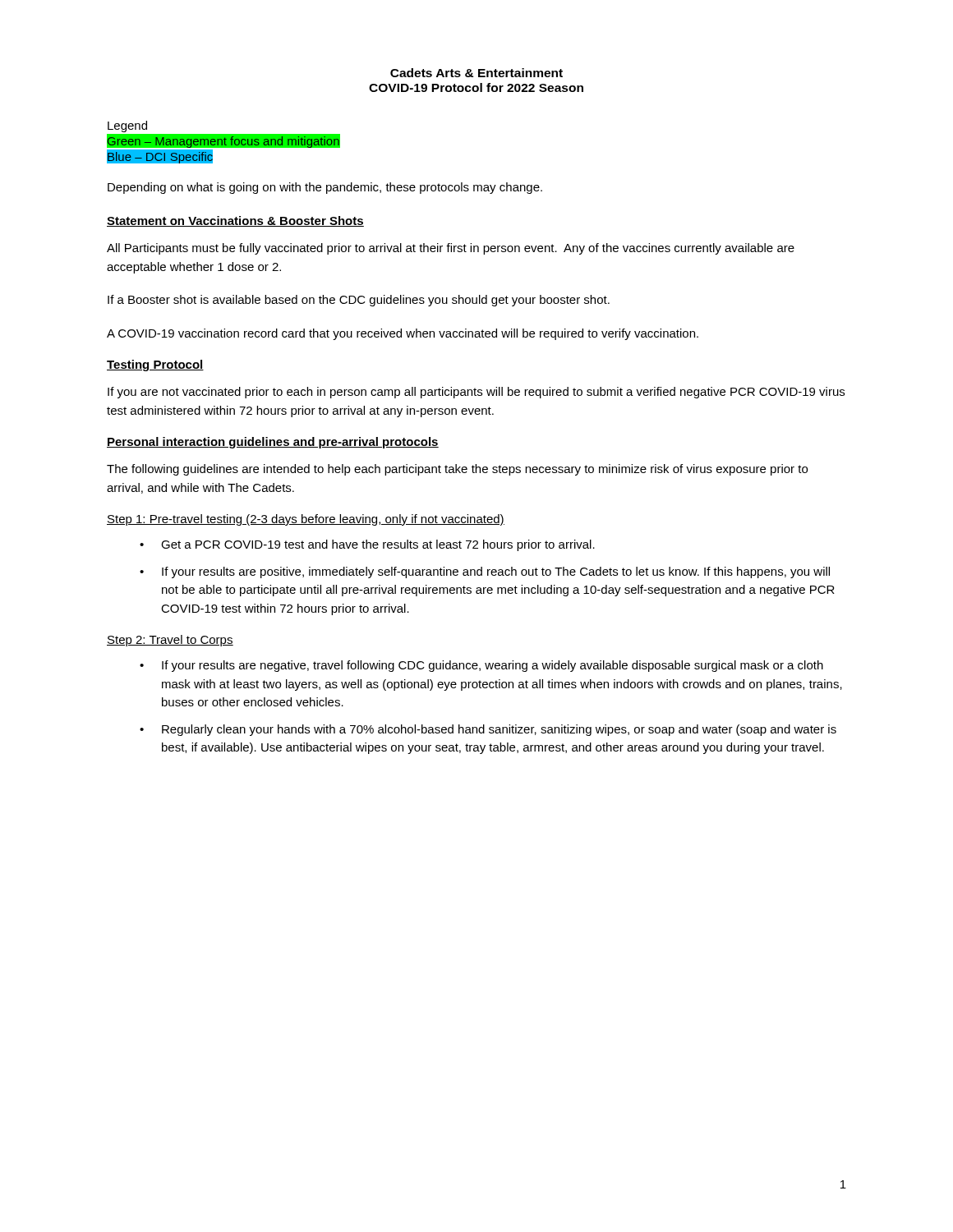Click on the list item with the text "• If your results are positive, immediately"
953x1232 pixels.
[493, 590]
